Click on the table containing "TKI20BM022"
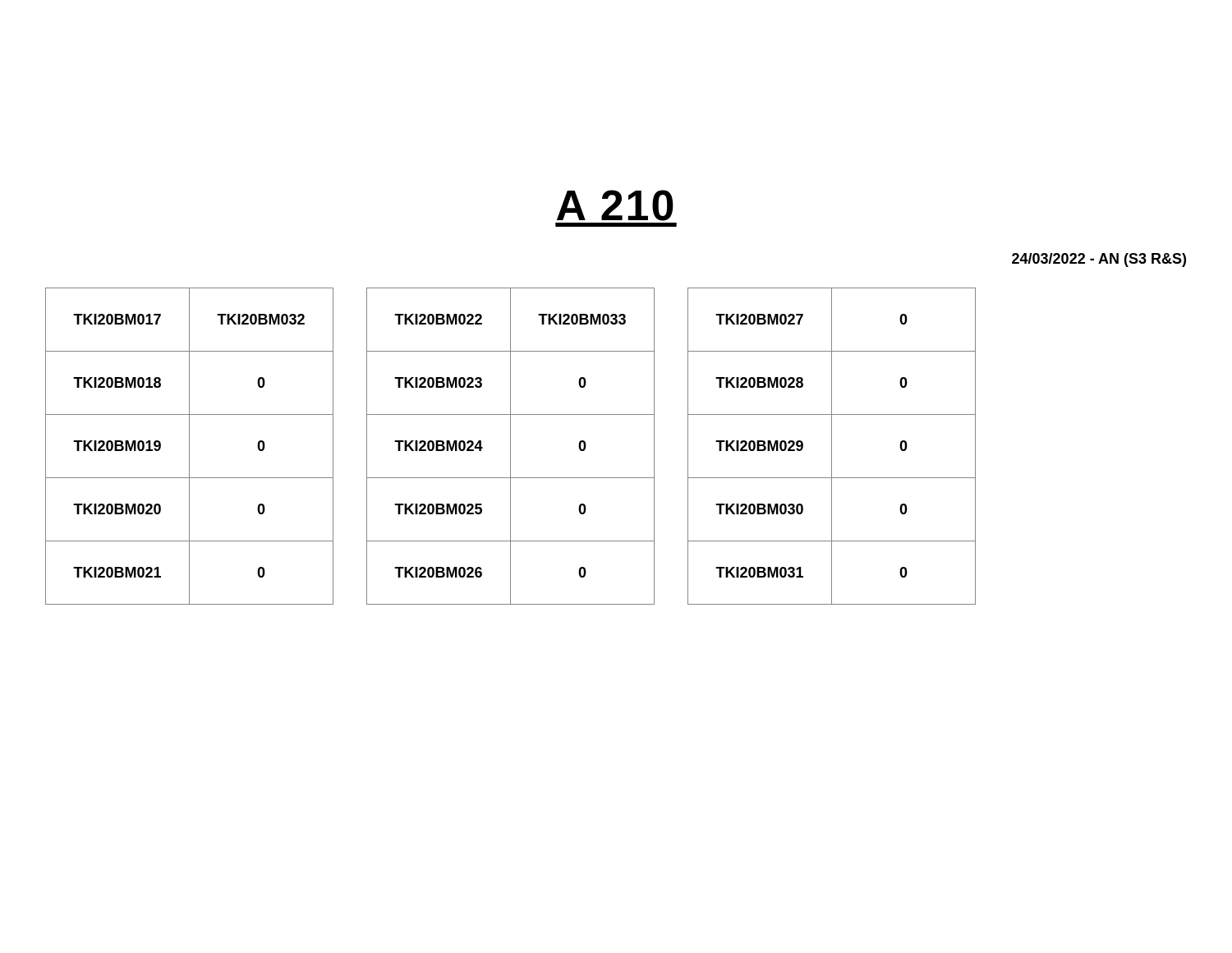The image size is (1232, 953). [x=510, y=446]
